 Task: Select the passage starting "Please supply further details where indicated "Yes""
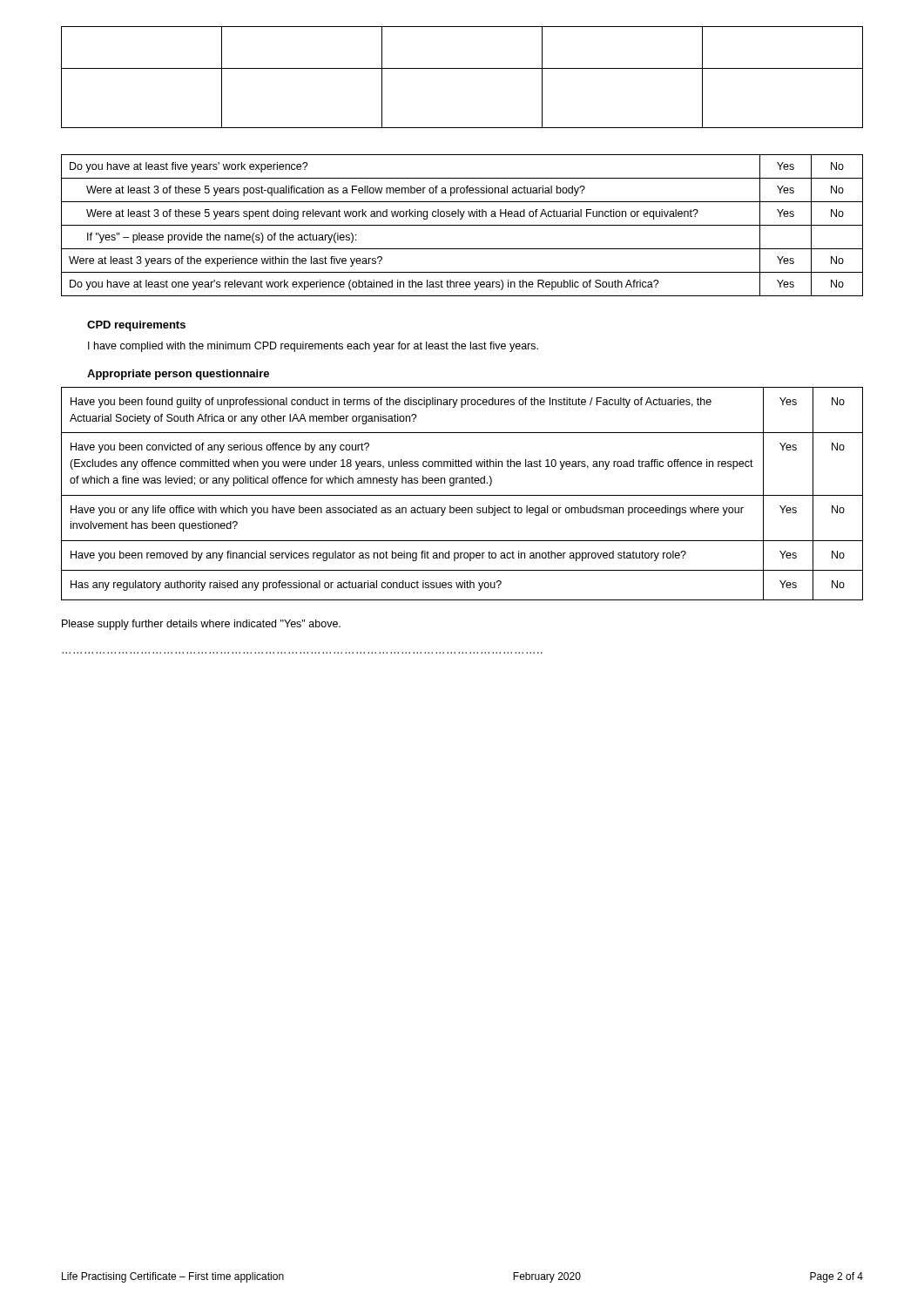(x=201, y=623)
